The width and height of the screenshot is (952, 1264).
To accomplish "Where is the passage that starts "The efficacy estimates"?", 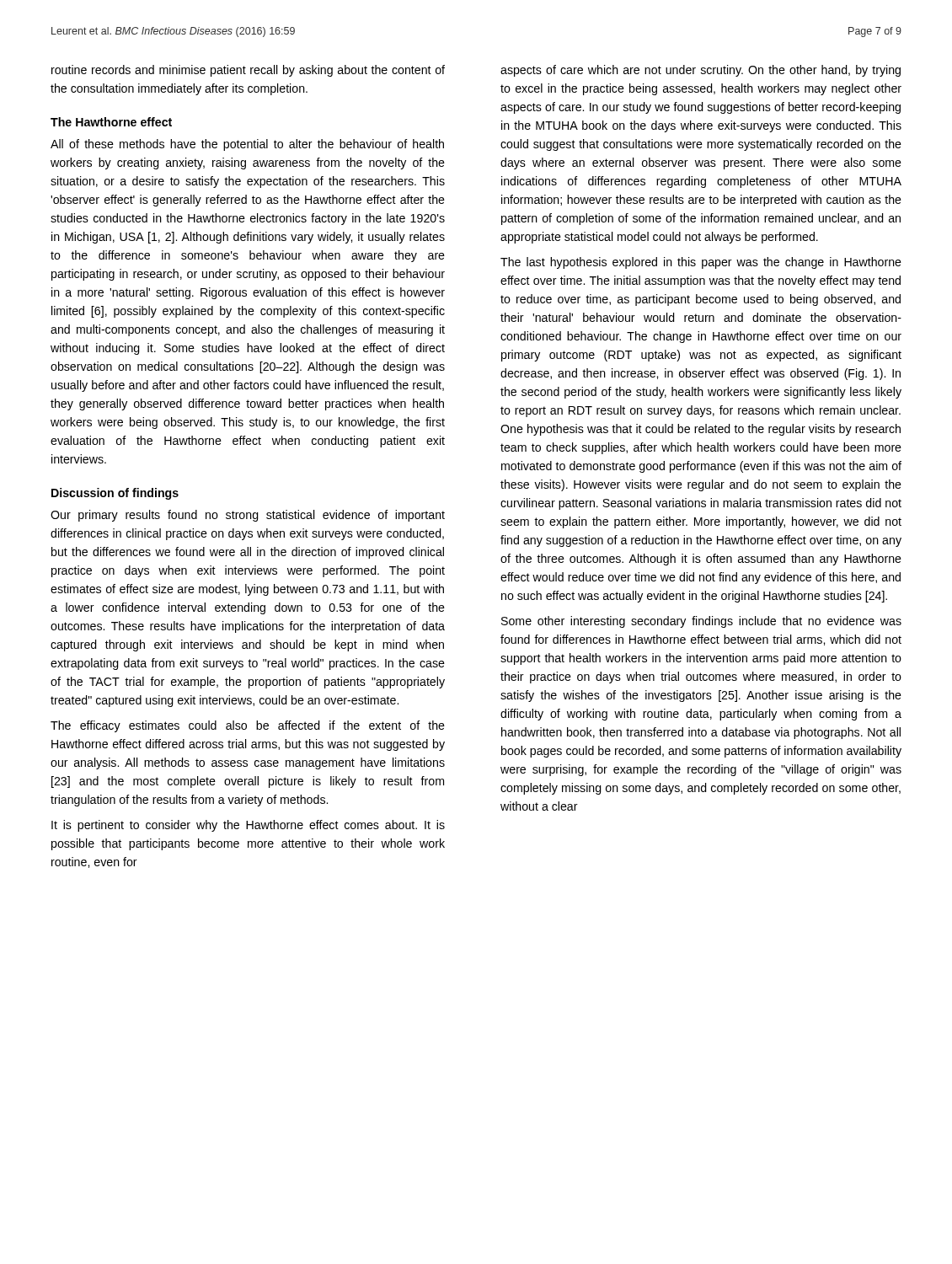I will [x=248, y=763].
